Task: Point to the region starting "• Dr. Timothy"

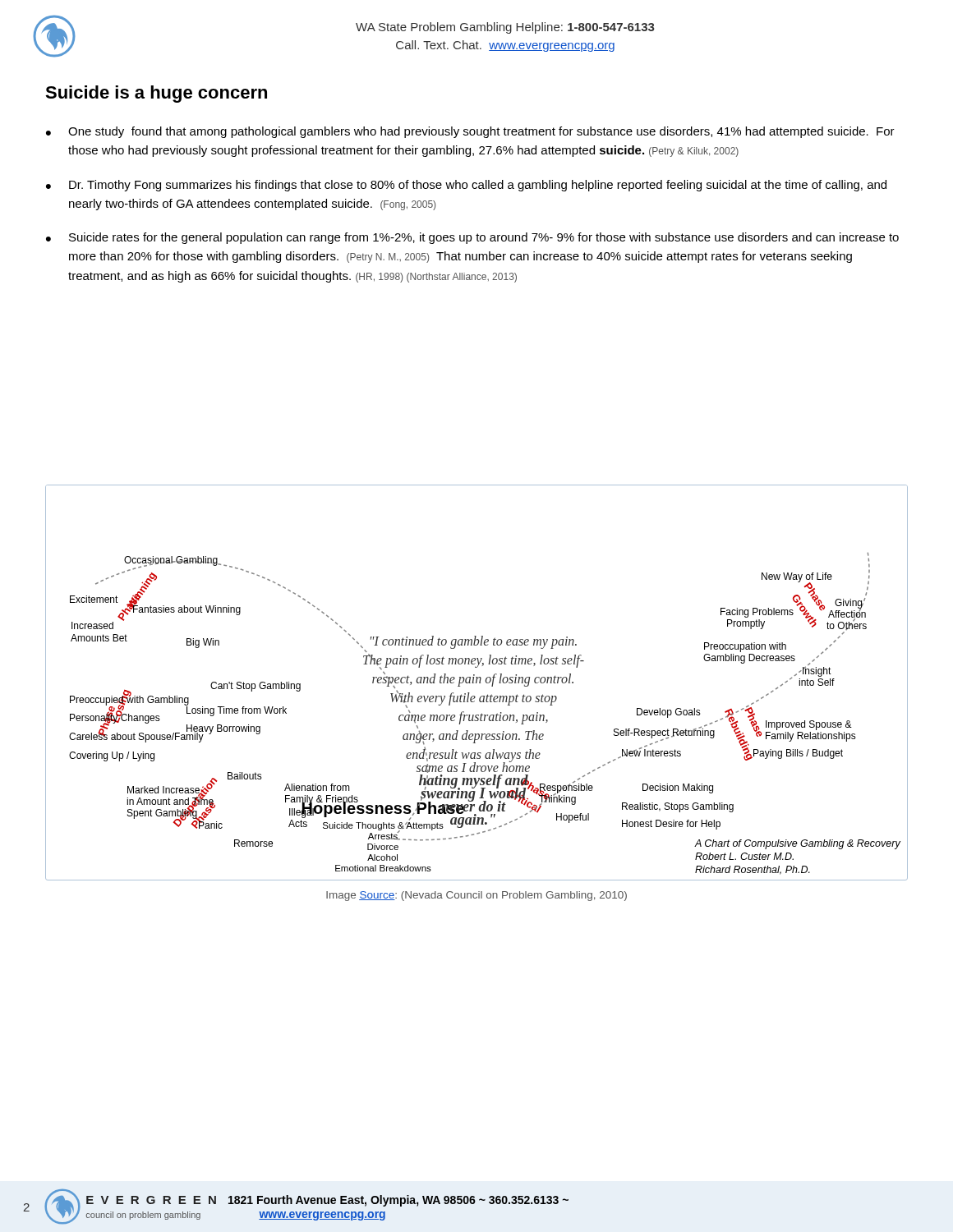Action: (x=476, y=194)
